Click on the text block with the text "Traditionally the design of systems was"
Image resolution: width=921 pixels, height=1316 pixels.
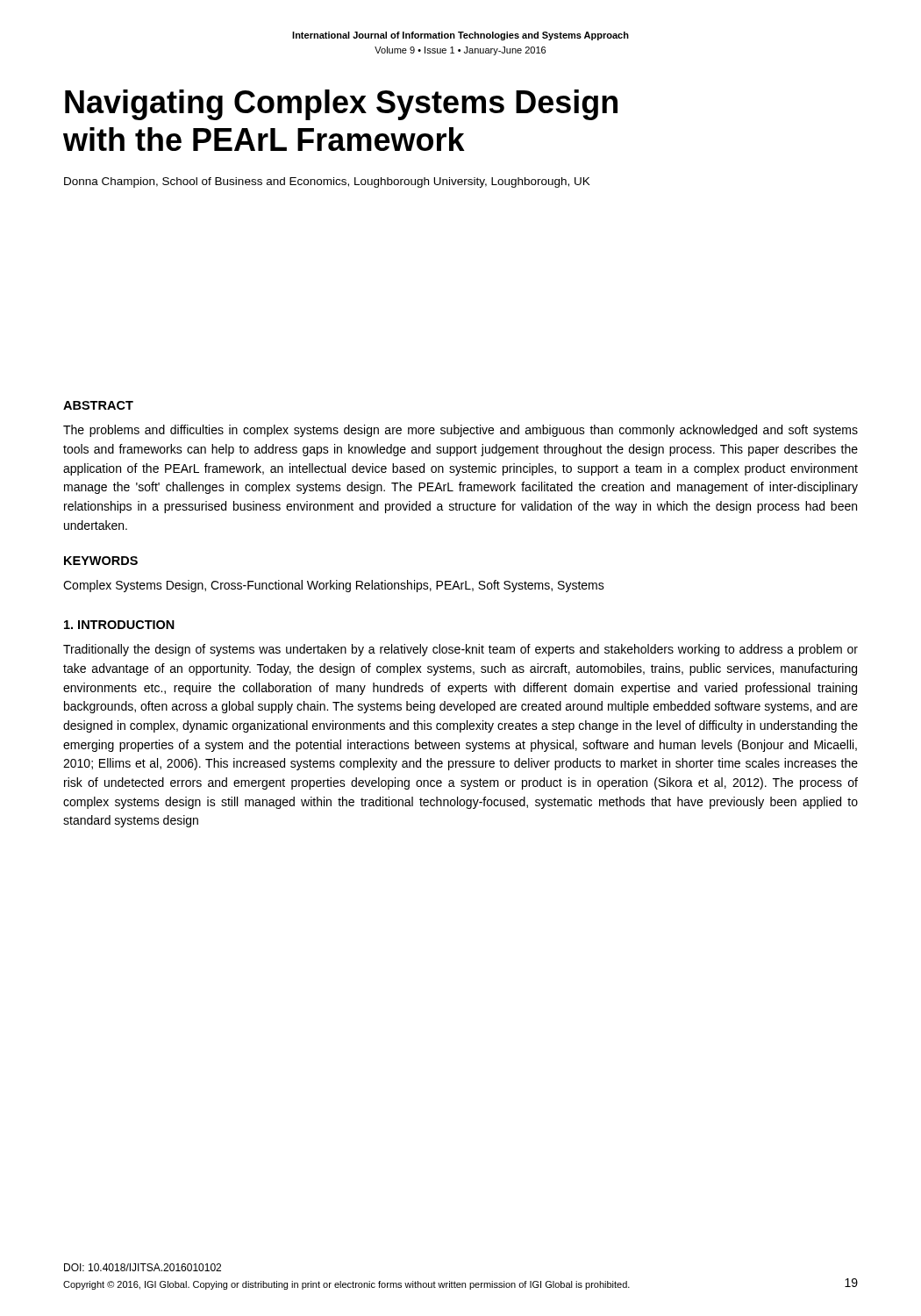click(460, 735)
